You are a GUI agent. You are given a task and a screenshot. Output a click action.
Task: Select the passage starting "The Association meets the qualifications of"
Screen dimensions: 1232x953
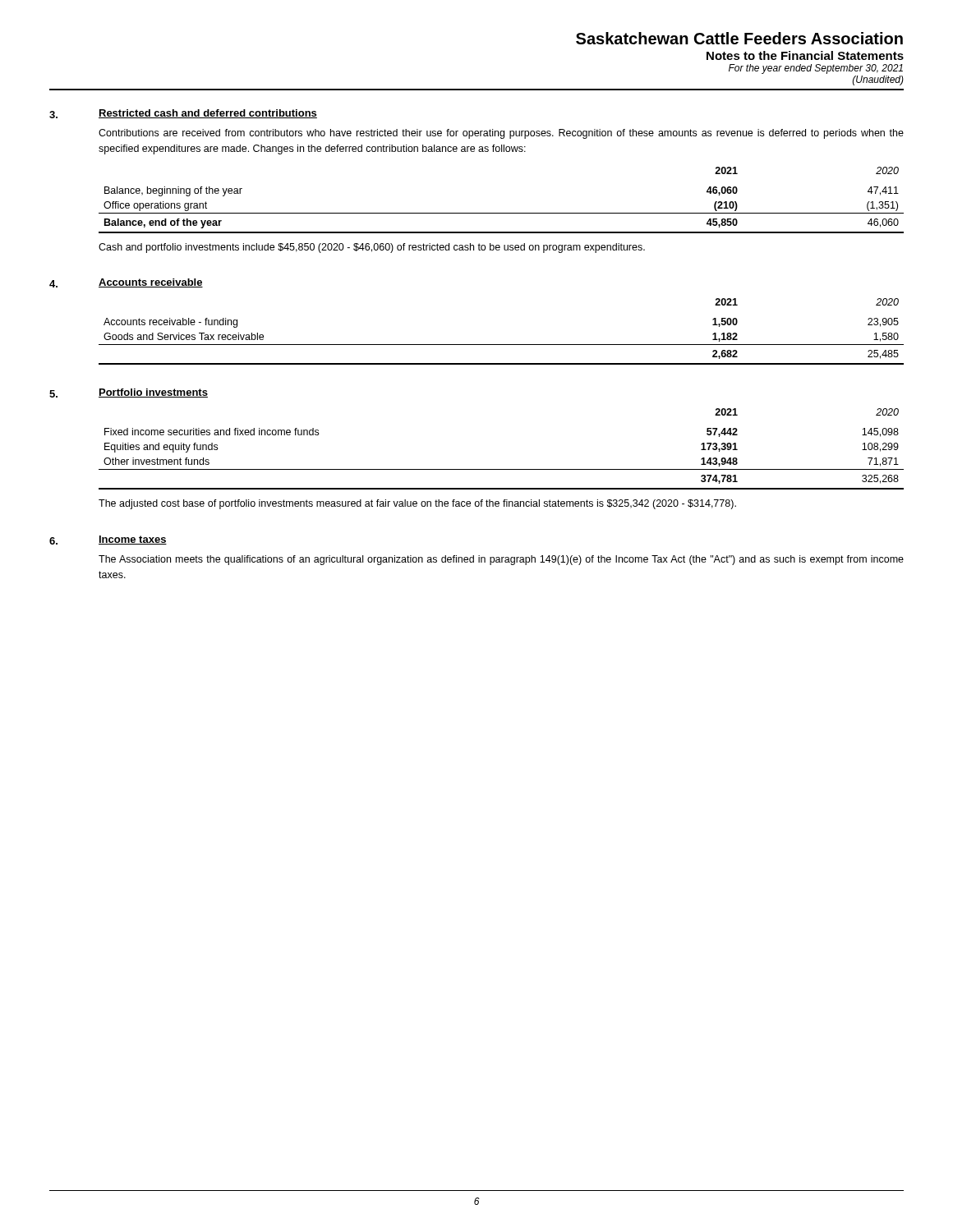501,567
